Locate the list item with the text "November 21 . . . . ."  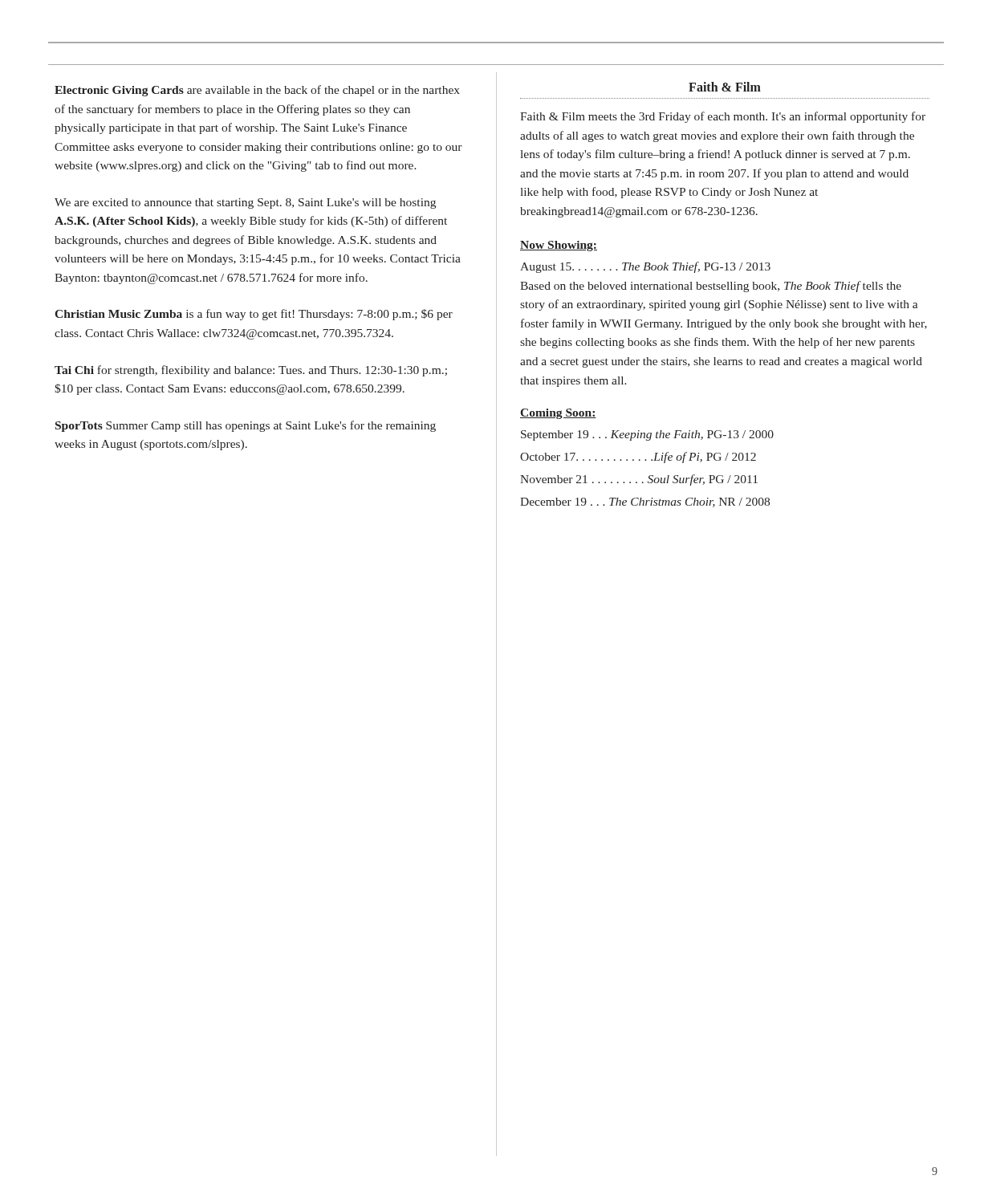coord(639,479)
